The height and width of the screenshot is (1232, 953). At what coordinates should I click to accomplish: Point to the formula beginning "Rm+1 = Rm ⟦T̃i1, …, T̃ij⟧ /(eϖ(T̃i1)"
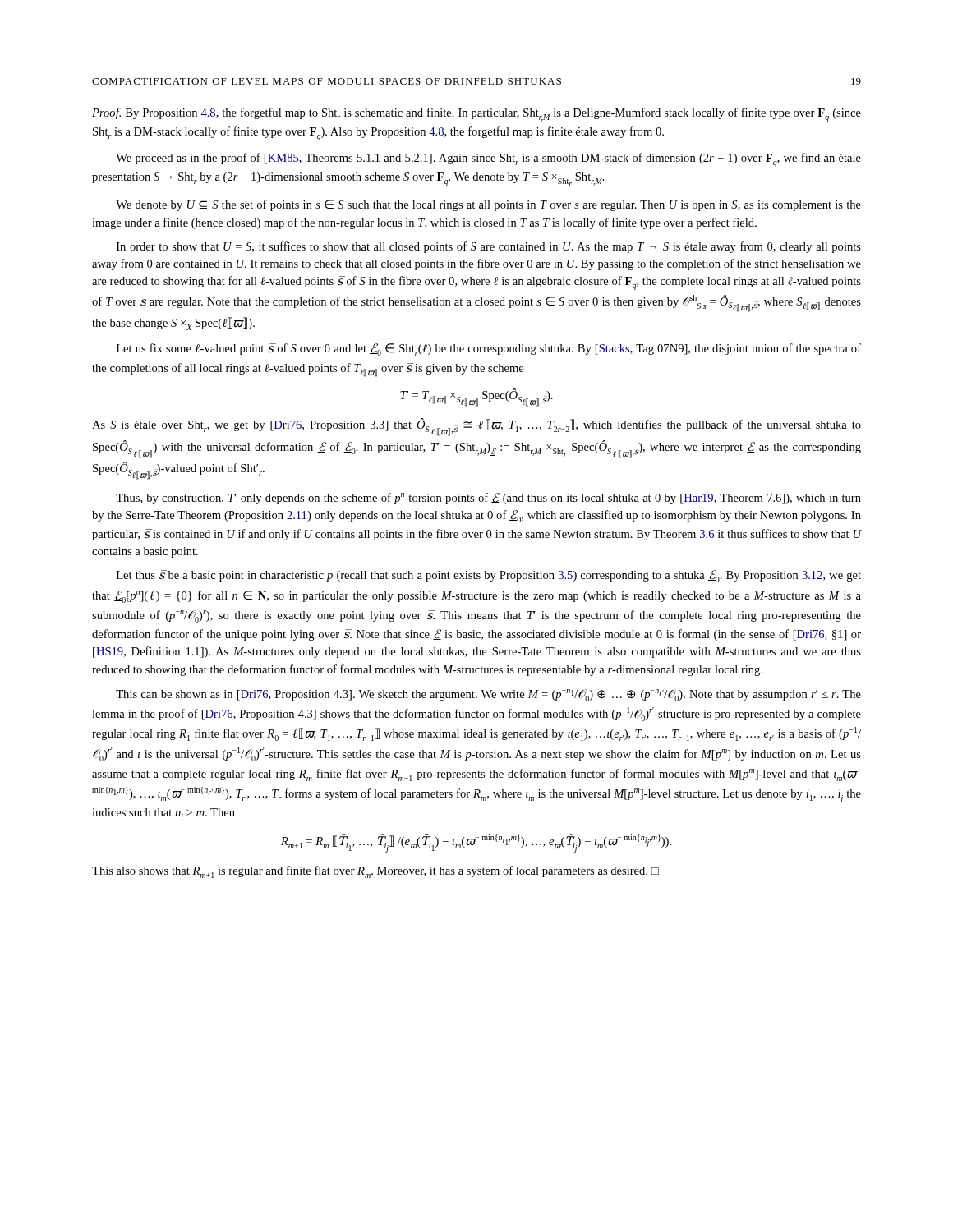point(476,842)
